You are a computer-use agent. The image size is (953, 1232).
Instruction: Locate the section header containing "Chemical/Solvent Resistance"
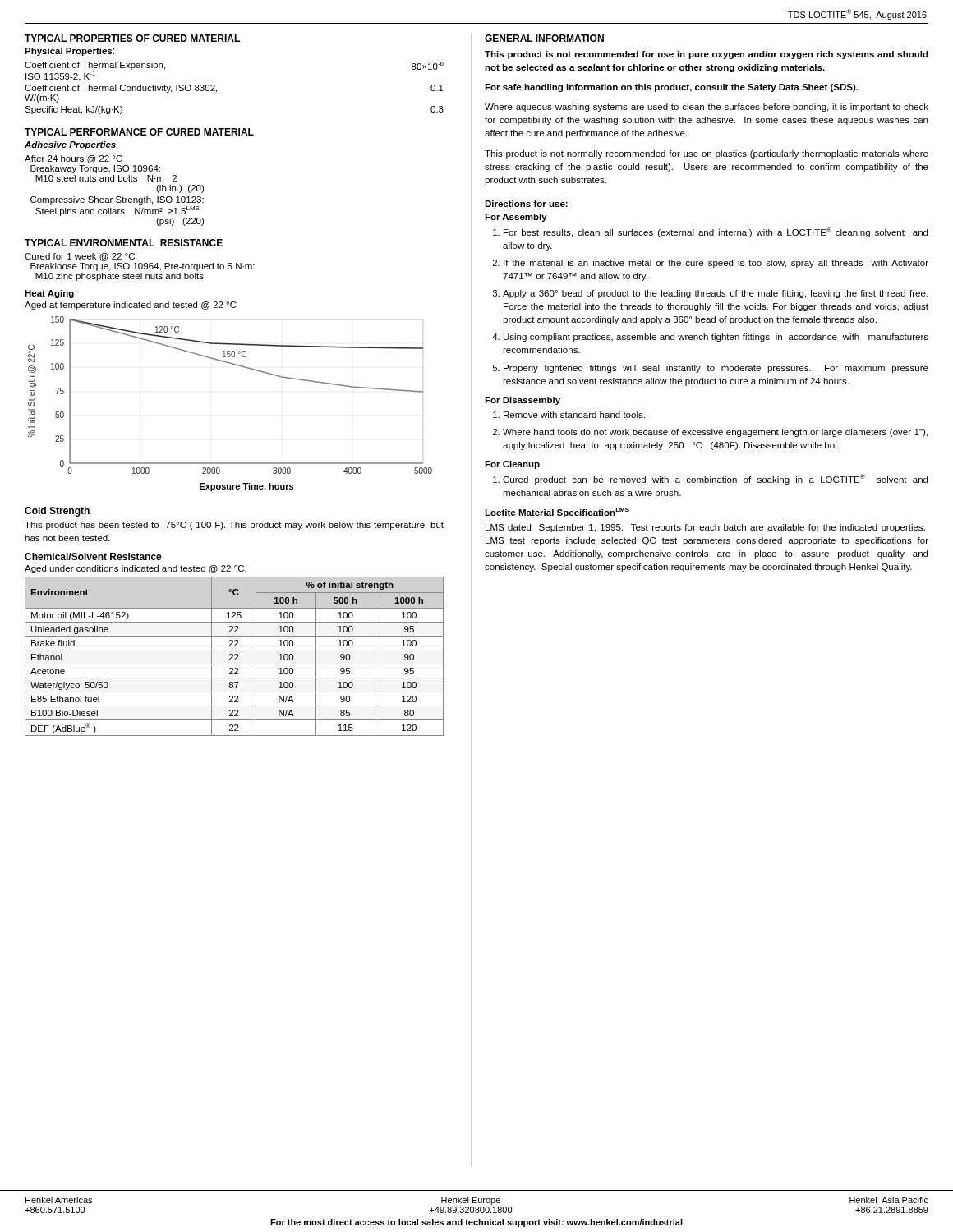(93, 557)
